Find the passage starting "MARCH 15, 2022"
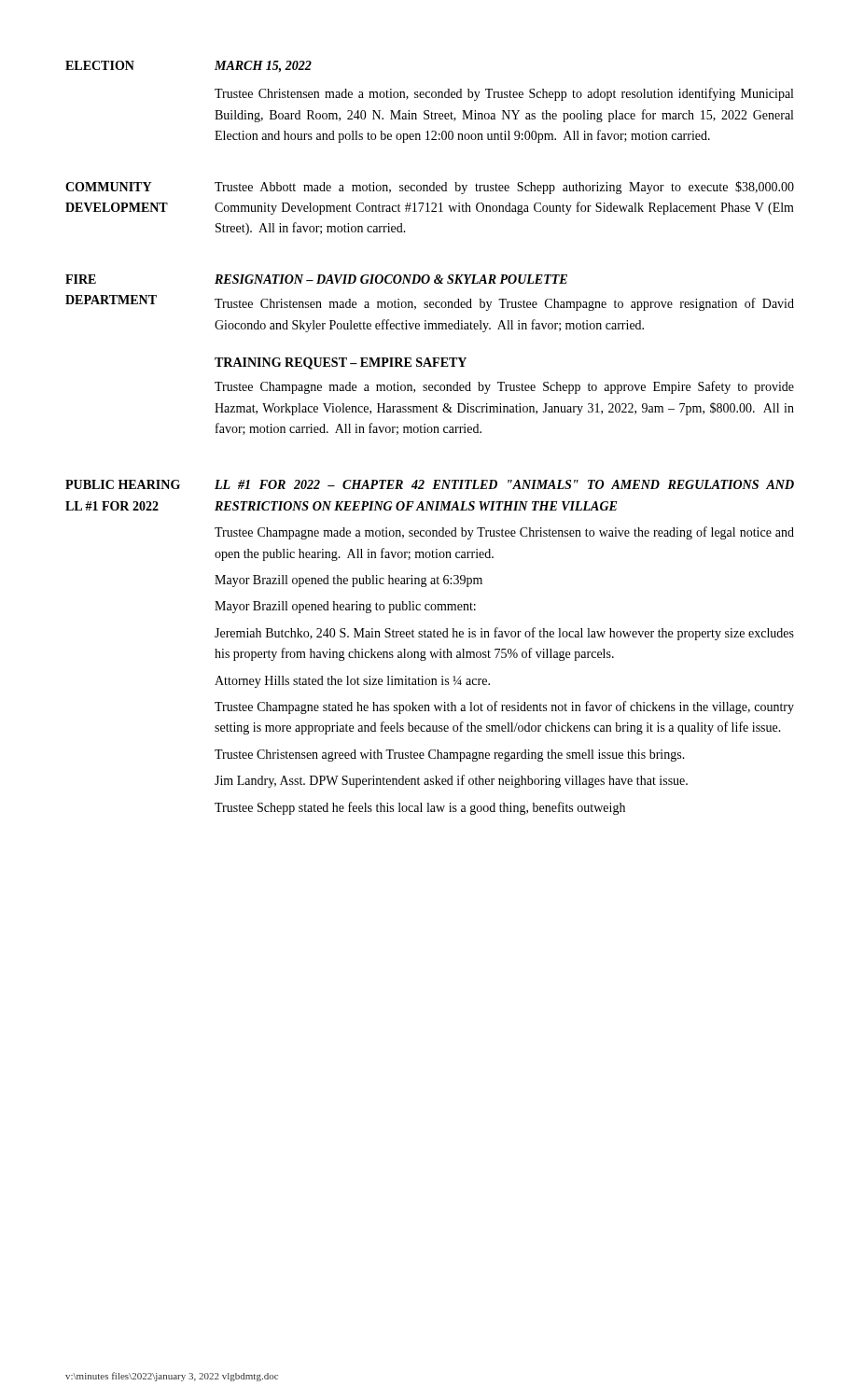Screen dimensions: 1400x850 tap(504, 102)
